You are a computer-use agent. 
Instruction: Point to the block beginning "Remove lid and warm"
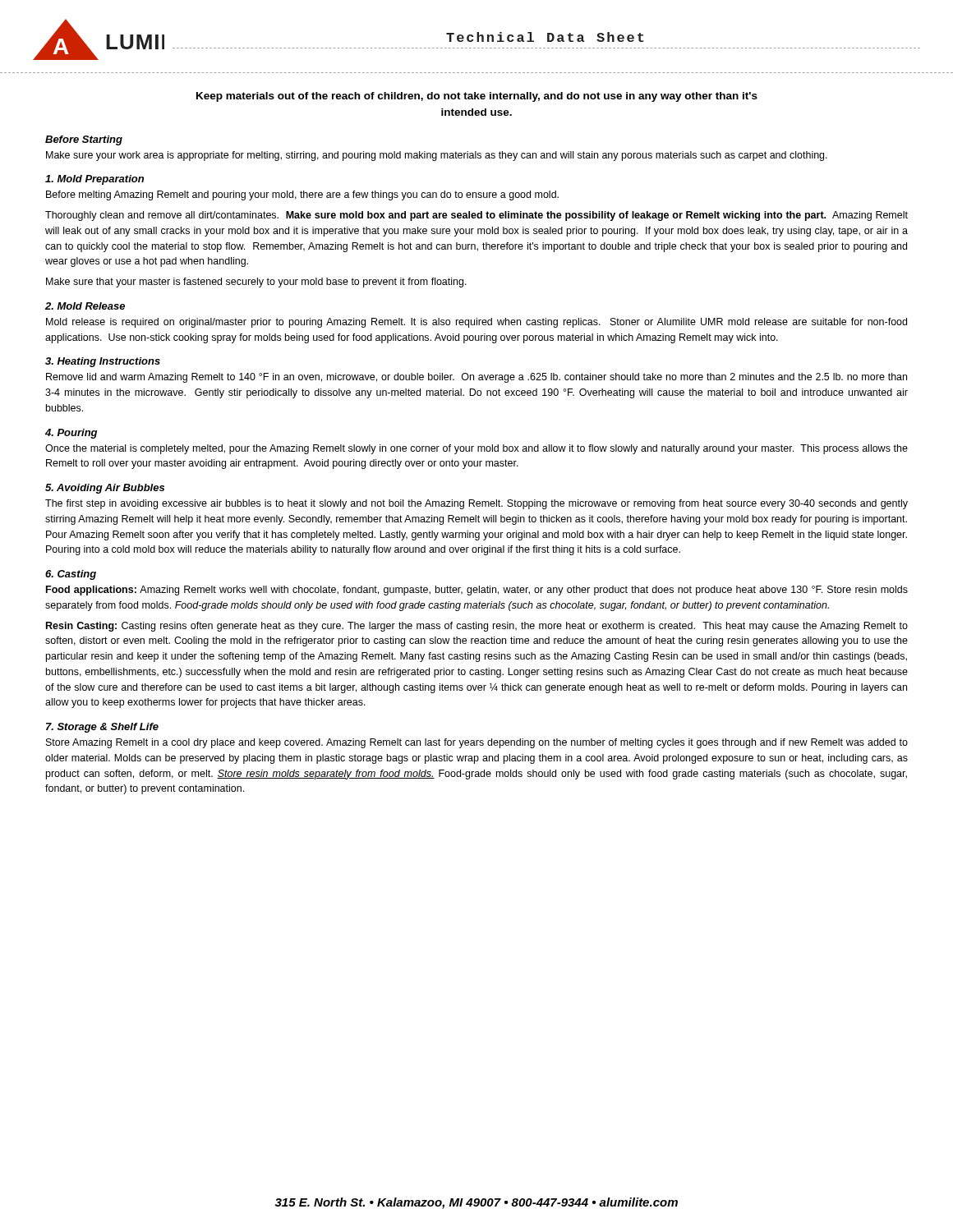476,393
